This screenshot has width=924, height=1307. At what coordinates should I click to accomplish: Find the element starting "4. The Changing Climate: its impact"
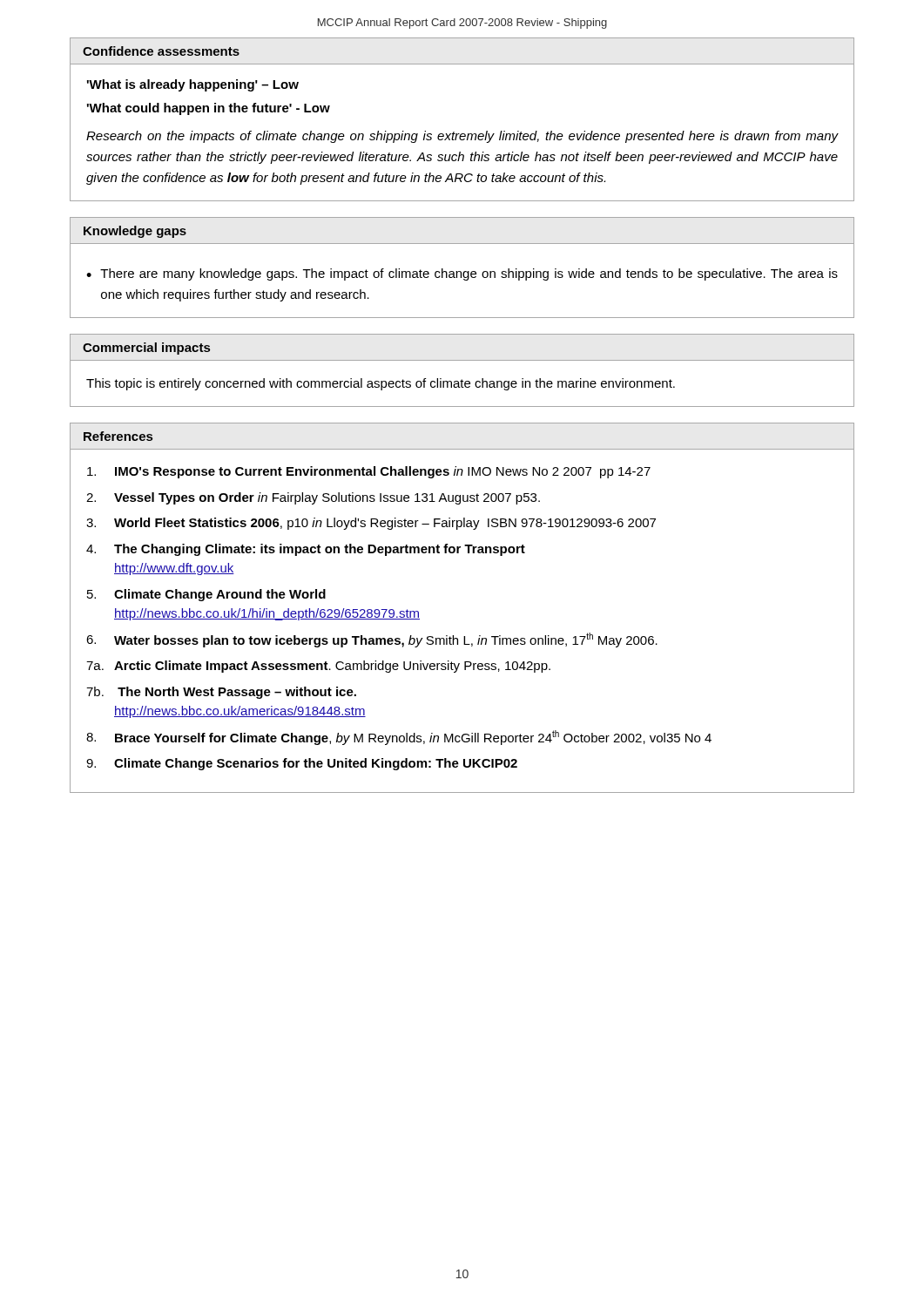click(x=462, y=558)
